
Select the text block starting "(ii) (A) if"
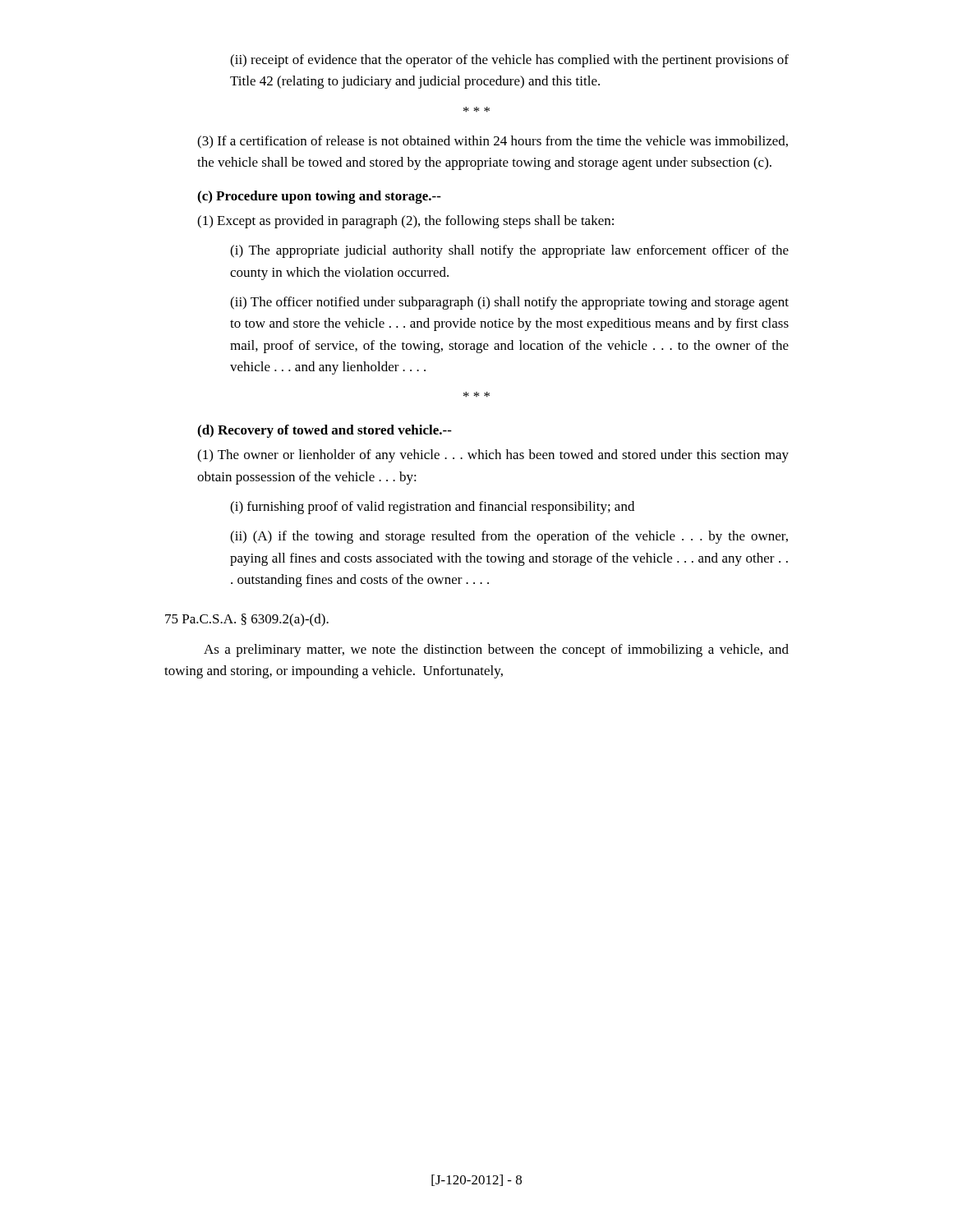(509, 558)
